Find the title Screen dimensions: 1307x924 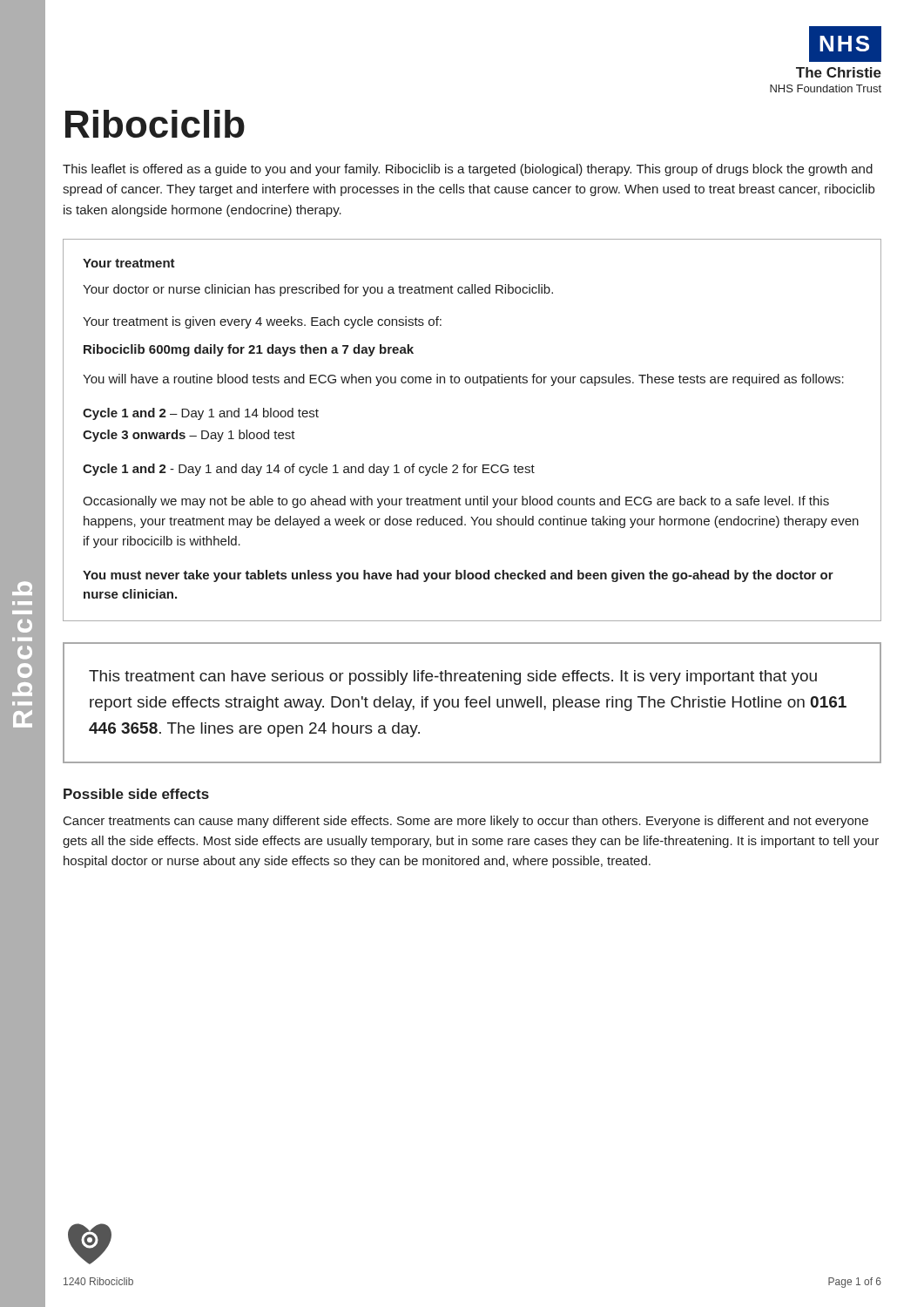tap(154, 124)
